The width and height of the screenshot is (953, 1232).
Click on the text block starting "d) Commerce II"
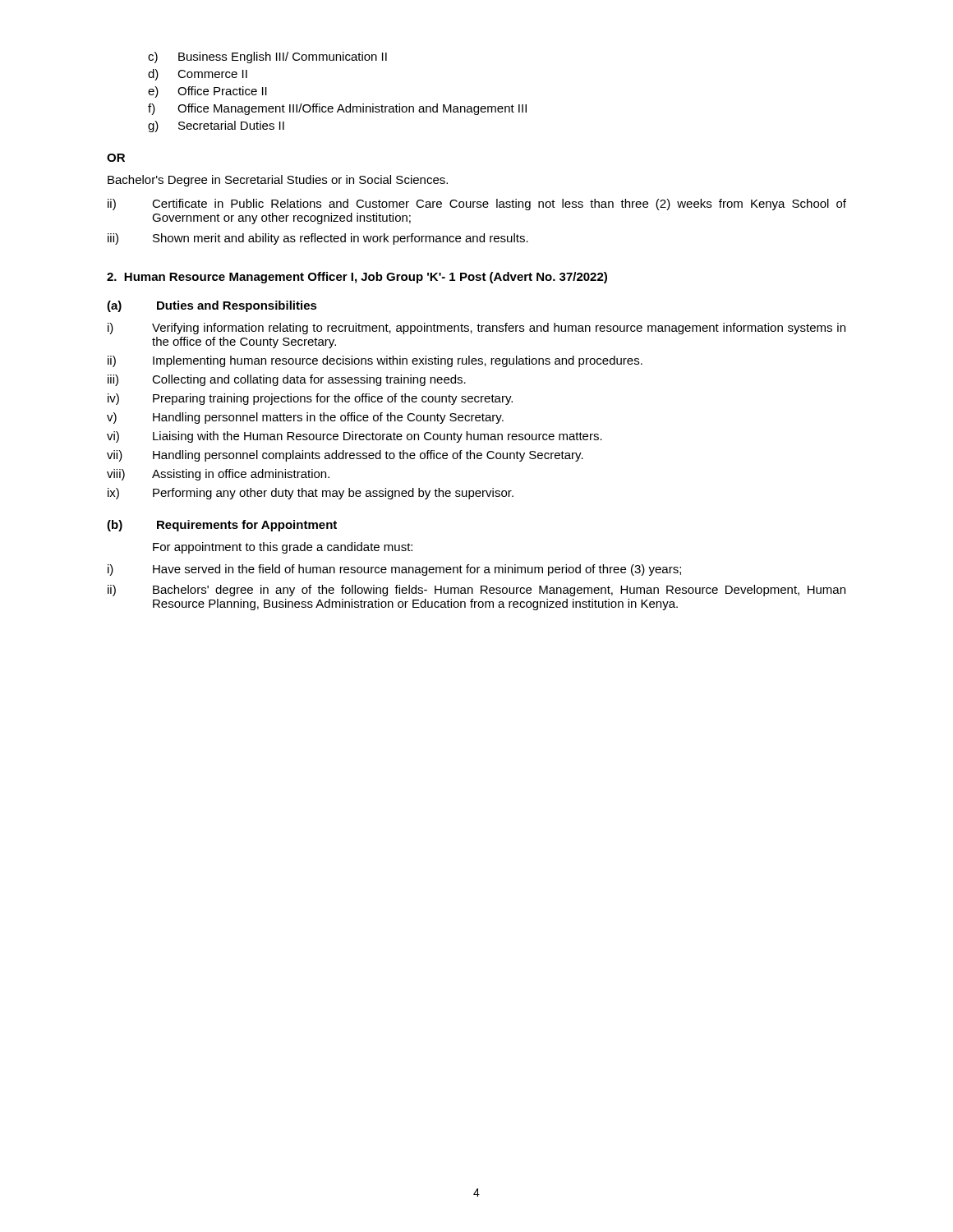198,75
